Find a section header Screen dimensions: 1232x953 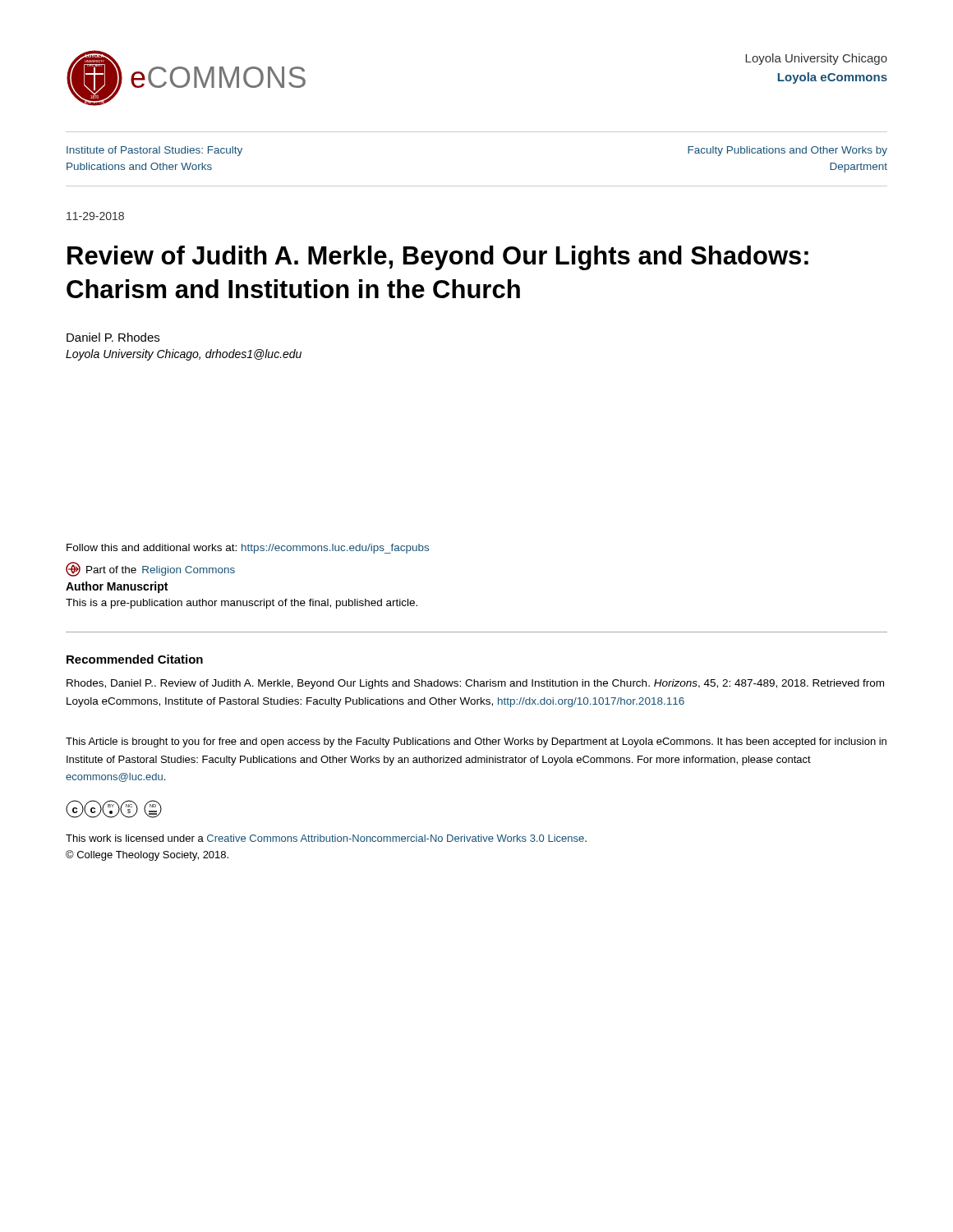coord(135,659)
